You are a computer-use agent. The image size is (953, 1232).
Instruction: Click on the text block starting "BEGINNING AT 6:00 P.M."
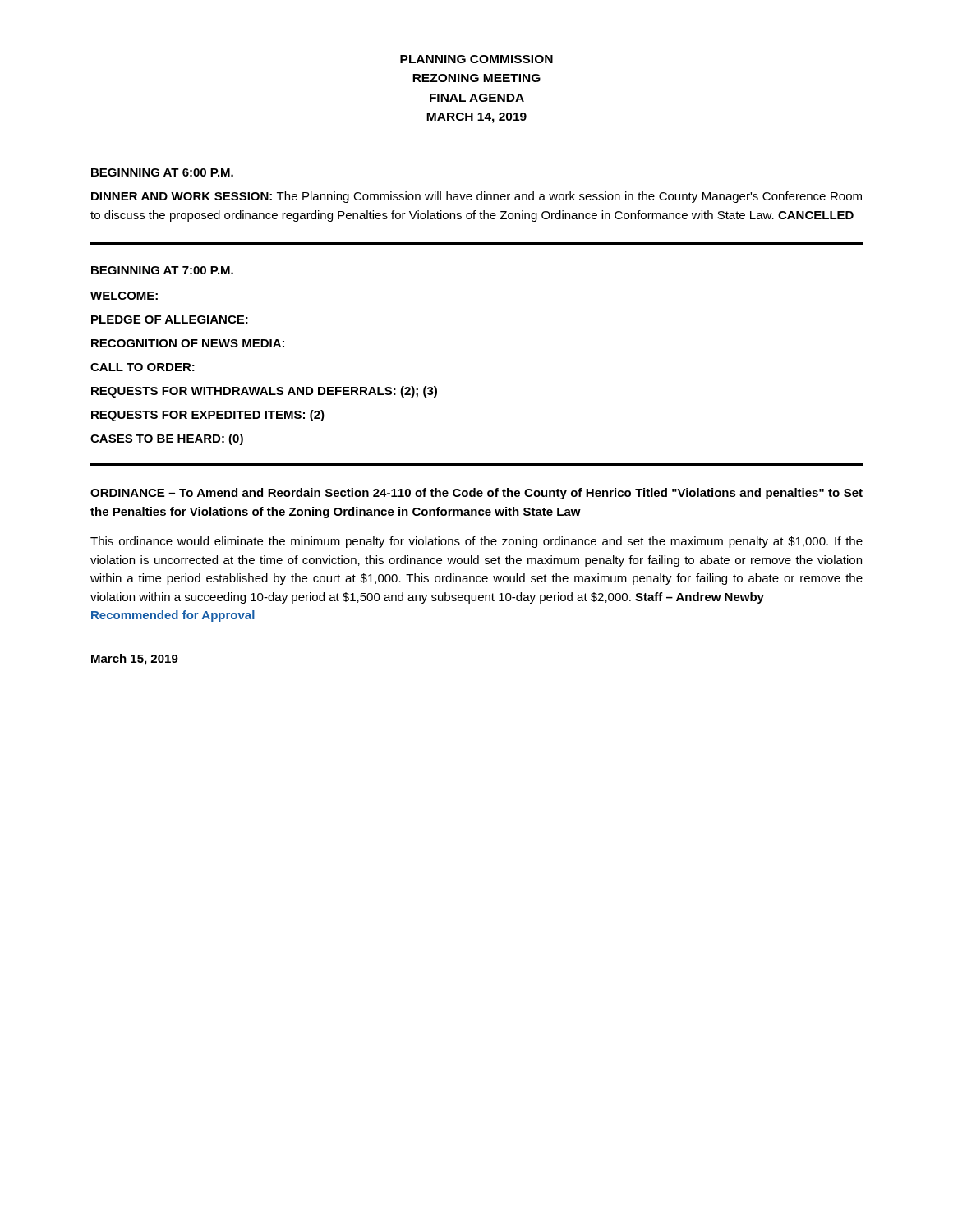tap(162, 172)
